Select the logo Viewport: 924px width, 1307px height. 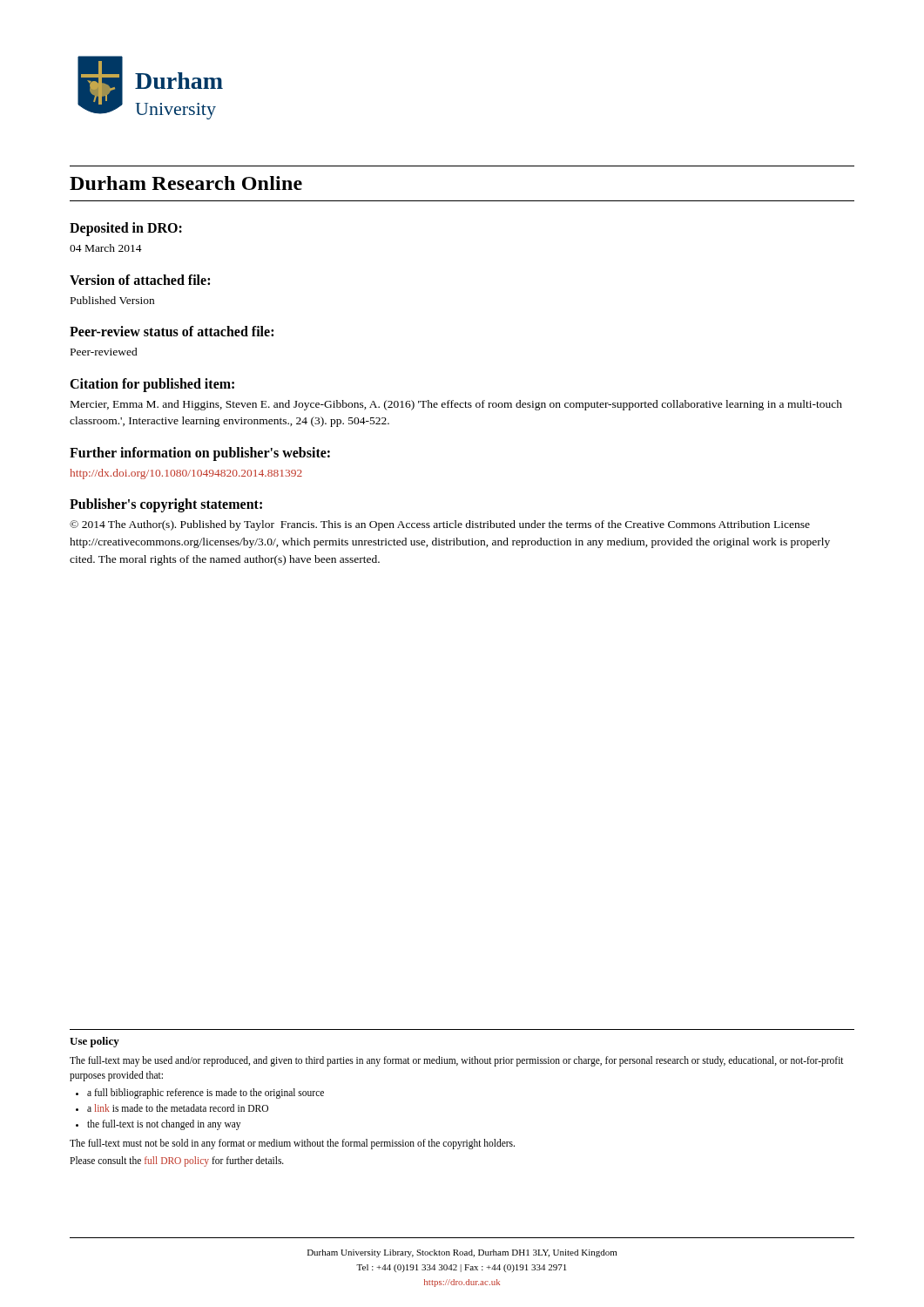point(462,96)
